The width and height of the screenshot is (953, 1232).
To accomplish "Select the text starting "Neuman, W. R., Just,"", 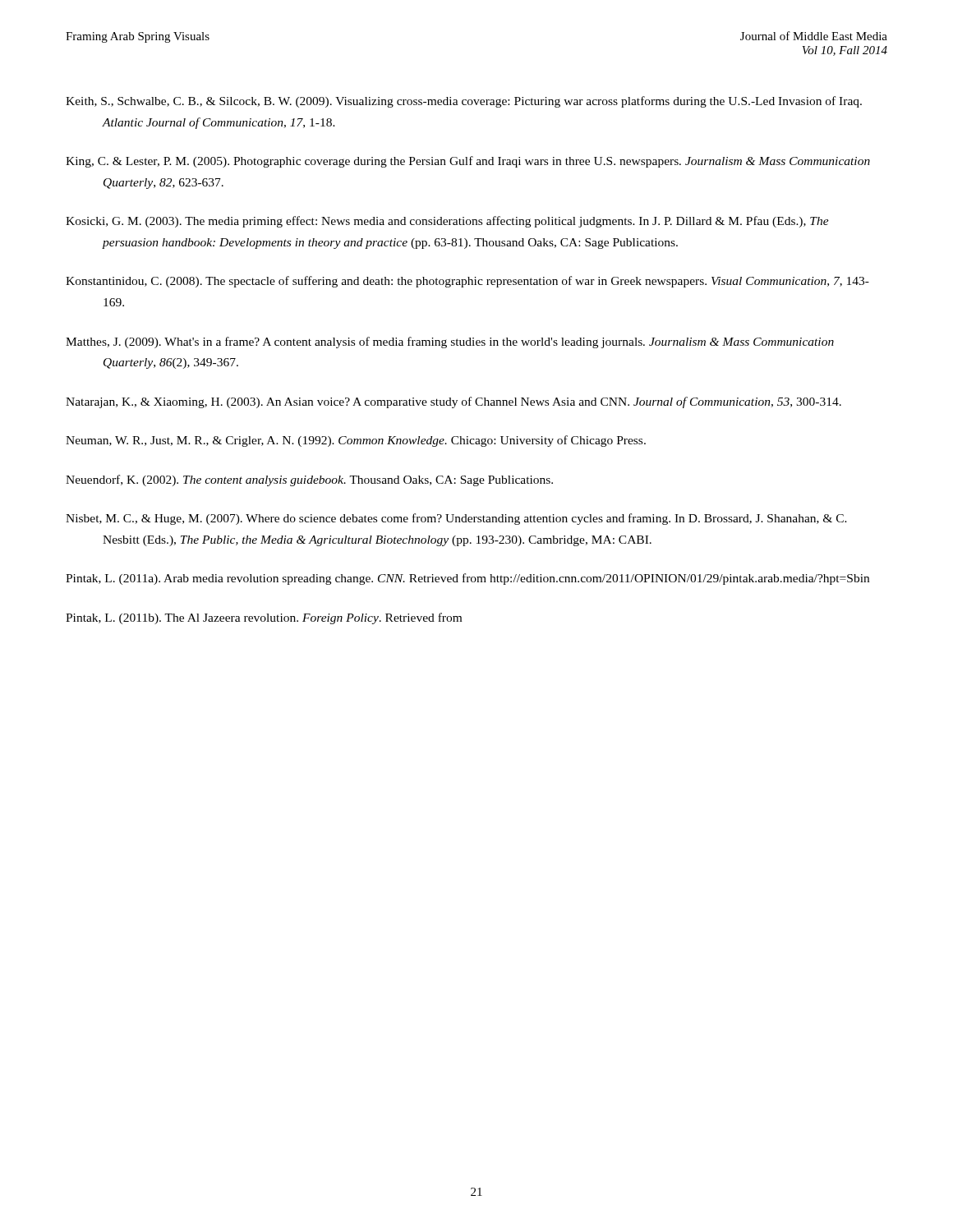I will click(356, 440).
